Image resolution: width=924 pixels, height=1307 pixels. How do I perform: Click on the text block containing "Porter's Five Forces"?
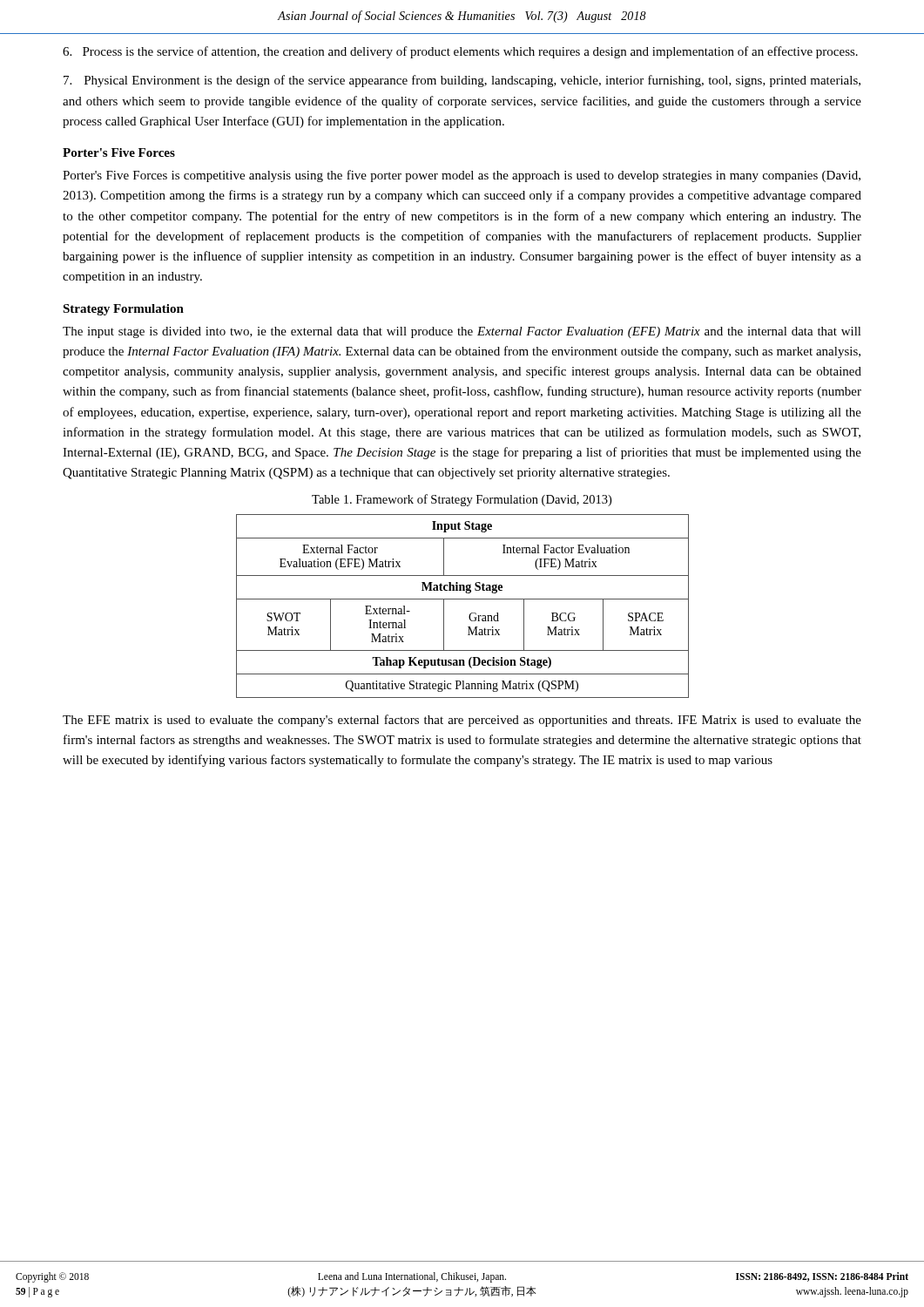pyautogui.click(x=462, y=226)
